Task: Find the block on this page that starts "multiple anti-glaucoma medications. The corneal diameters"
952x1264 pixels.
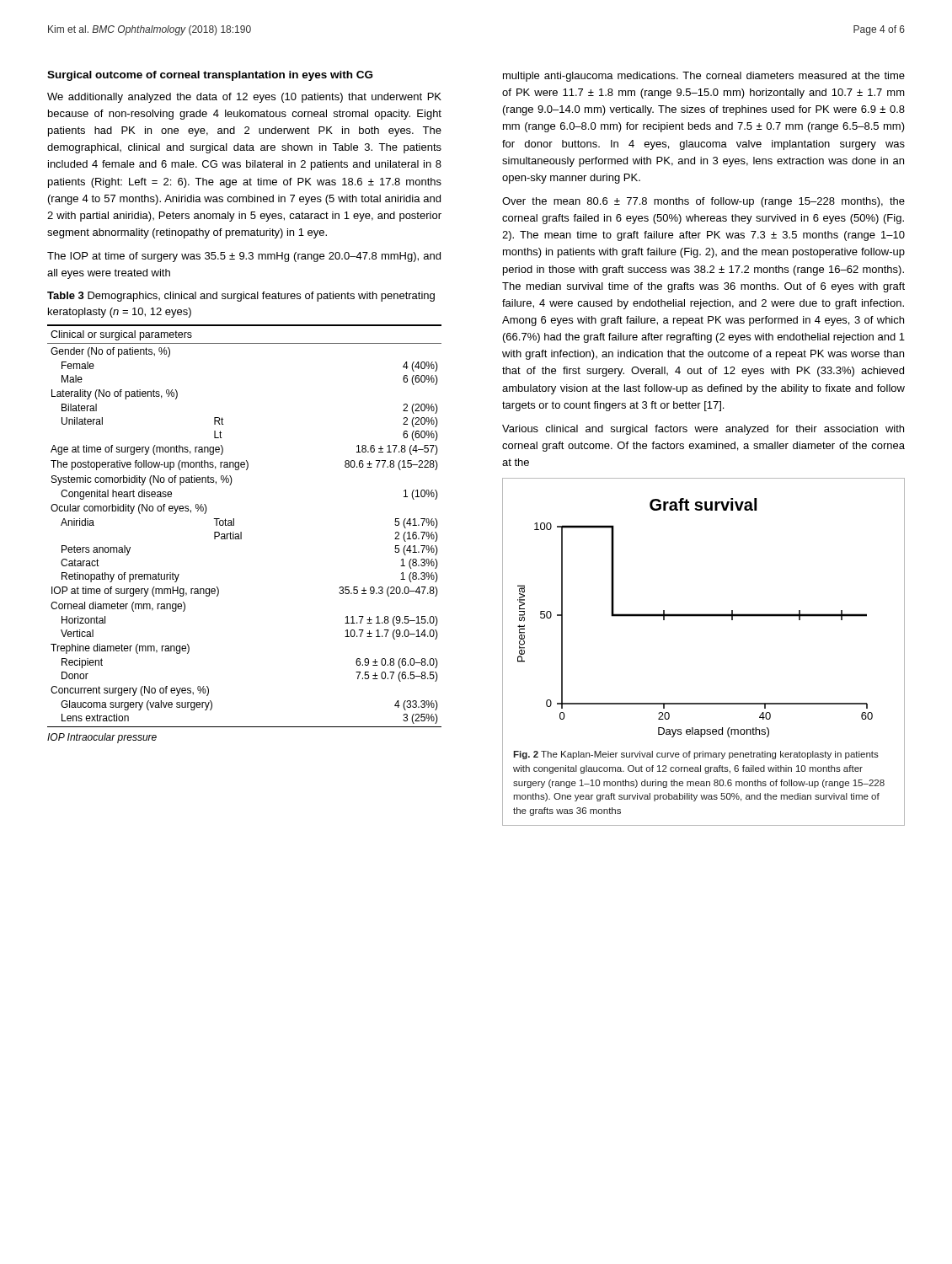Action: (703, 126)
